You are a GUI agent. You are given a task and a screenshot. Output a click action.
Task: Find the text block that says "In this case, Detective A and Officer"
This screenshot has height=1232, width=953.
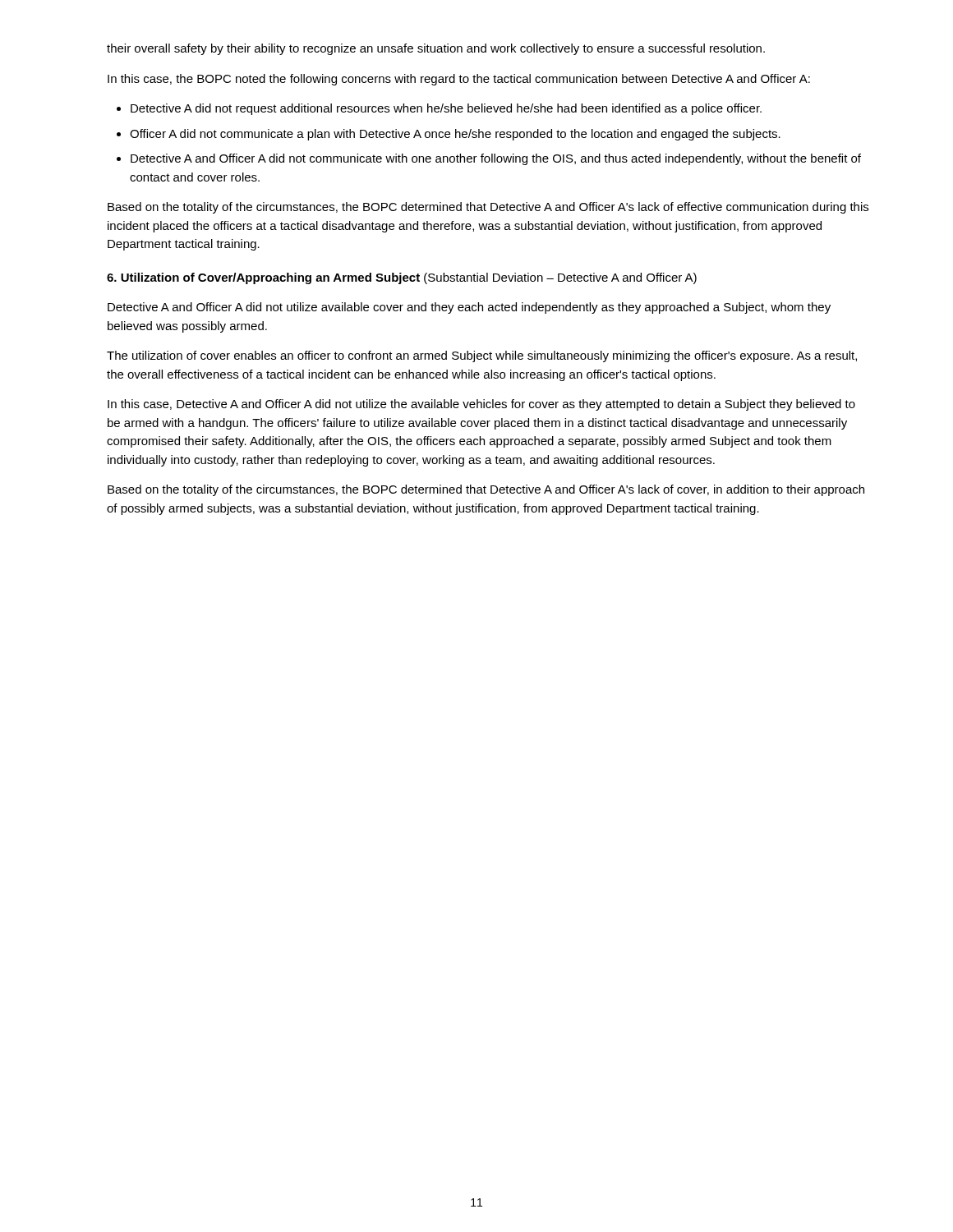pos(489,432)
